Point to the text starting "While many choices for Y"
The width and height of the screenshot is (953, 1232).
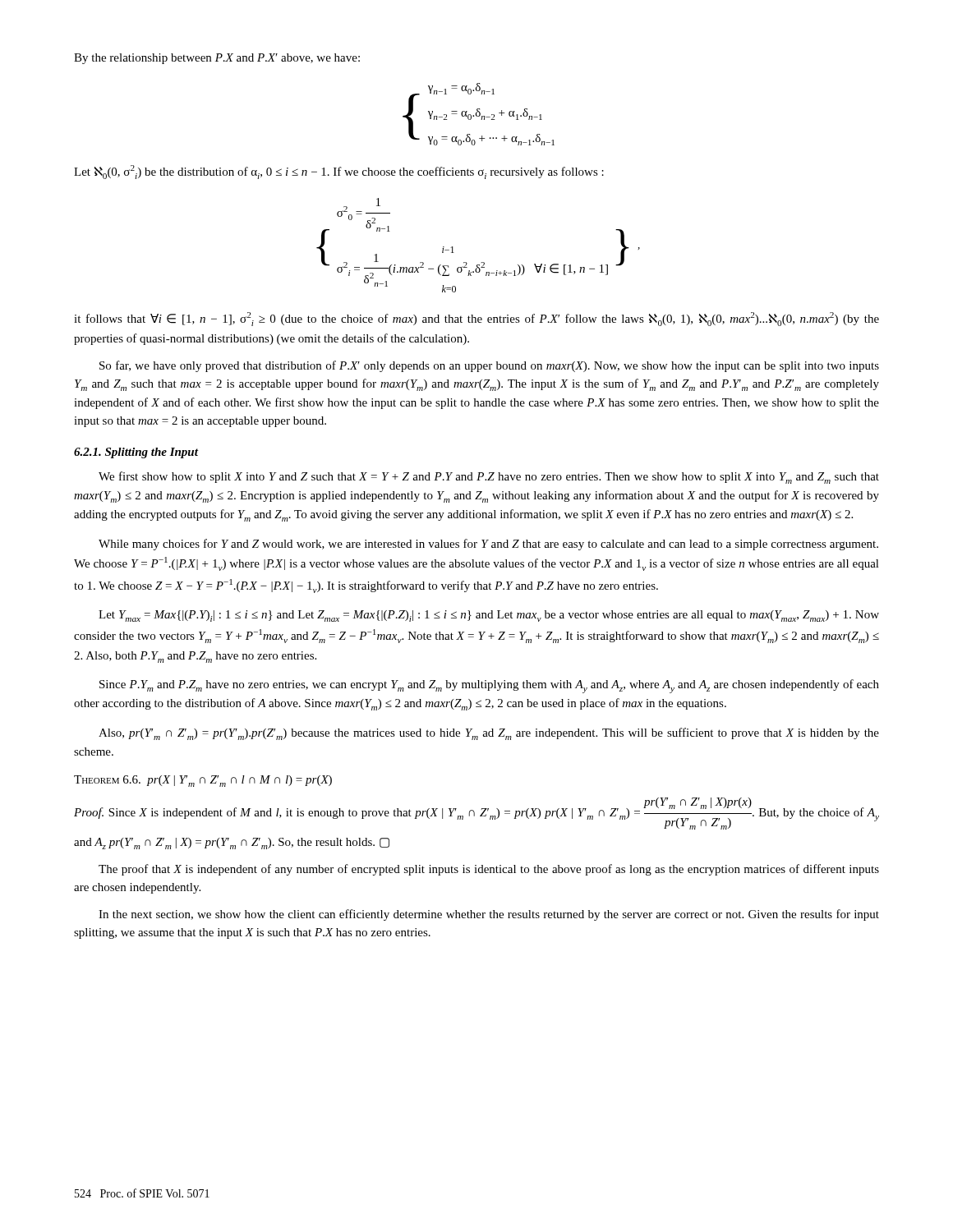click(476, 566)
